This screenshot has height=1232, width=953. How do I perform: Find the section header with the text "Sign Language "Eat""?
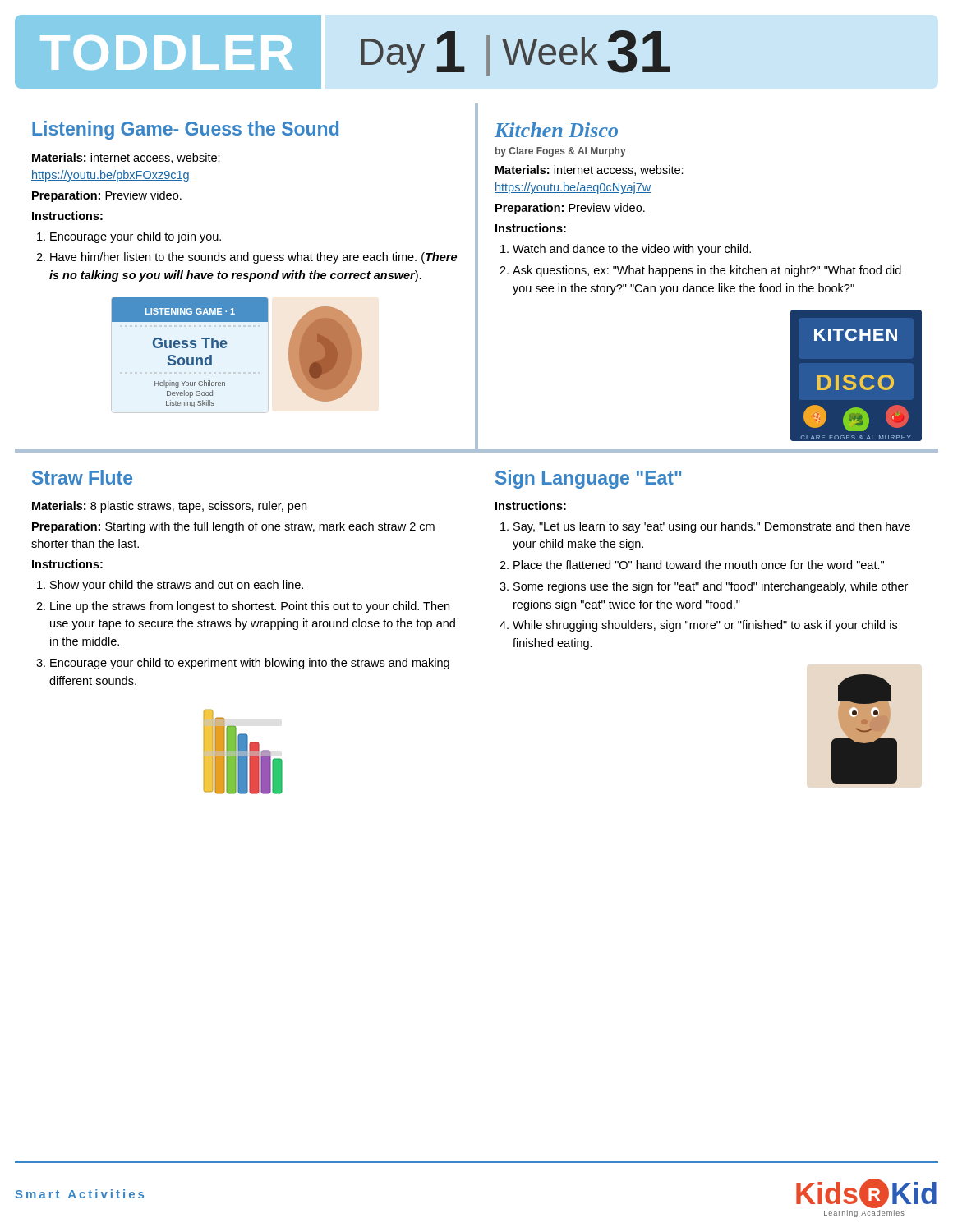pyautogui.click(x=589, y=478)
